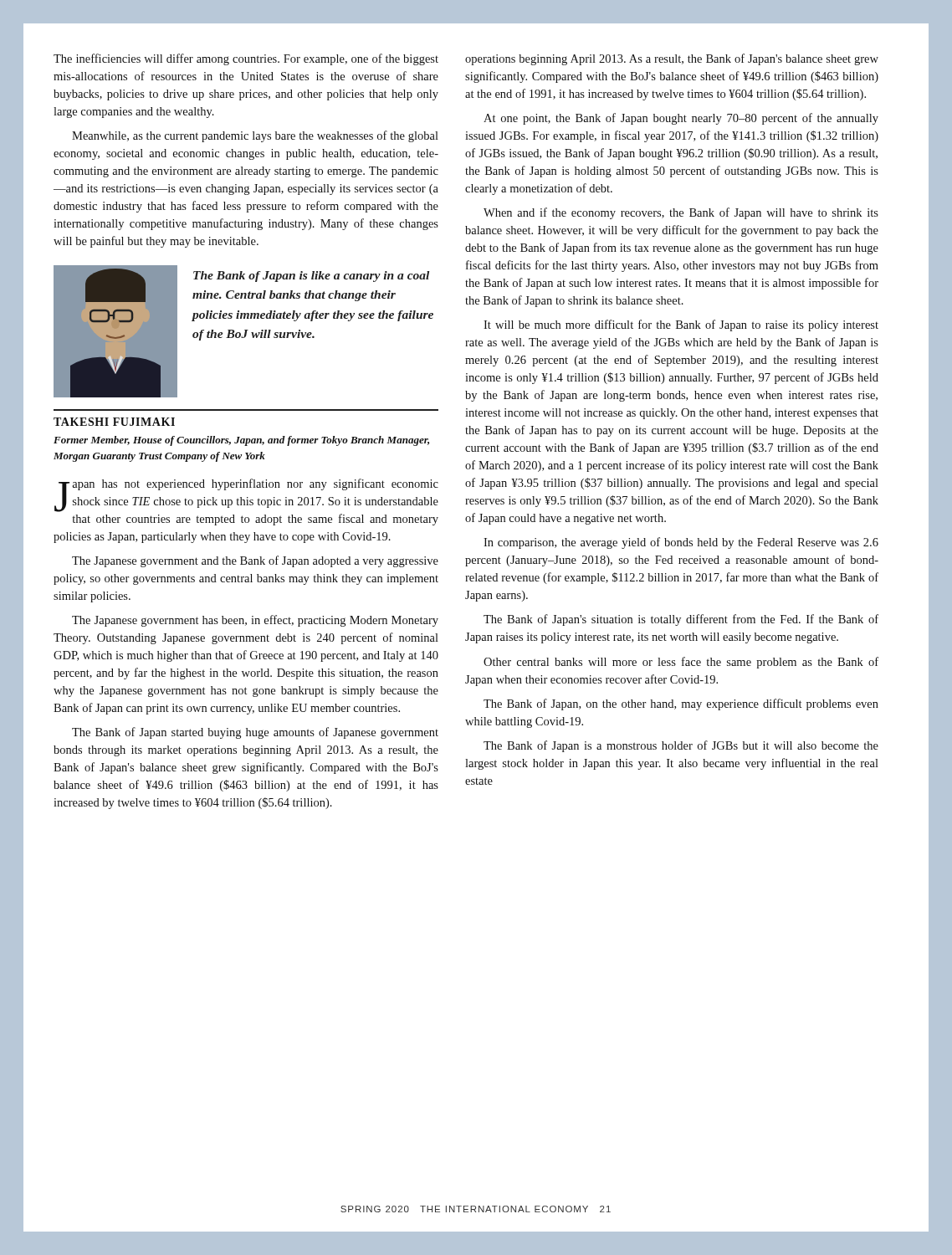Locate the text block with the text "Japan has not experienced hyperinflation"
This screenshot has height=1255, width=952.
click(x=246, y=643)
